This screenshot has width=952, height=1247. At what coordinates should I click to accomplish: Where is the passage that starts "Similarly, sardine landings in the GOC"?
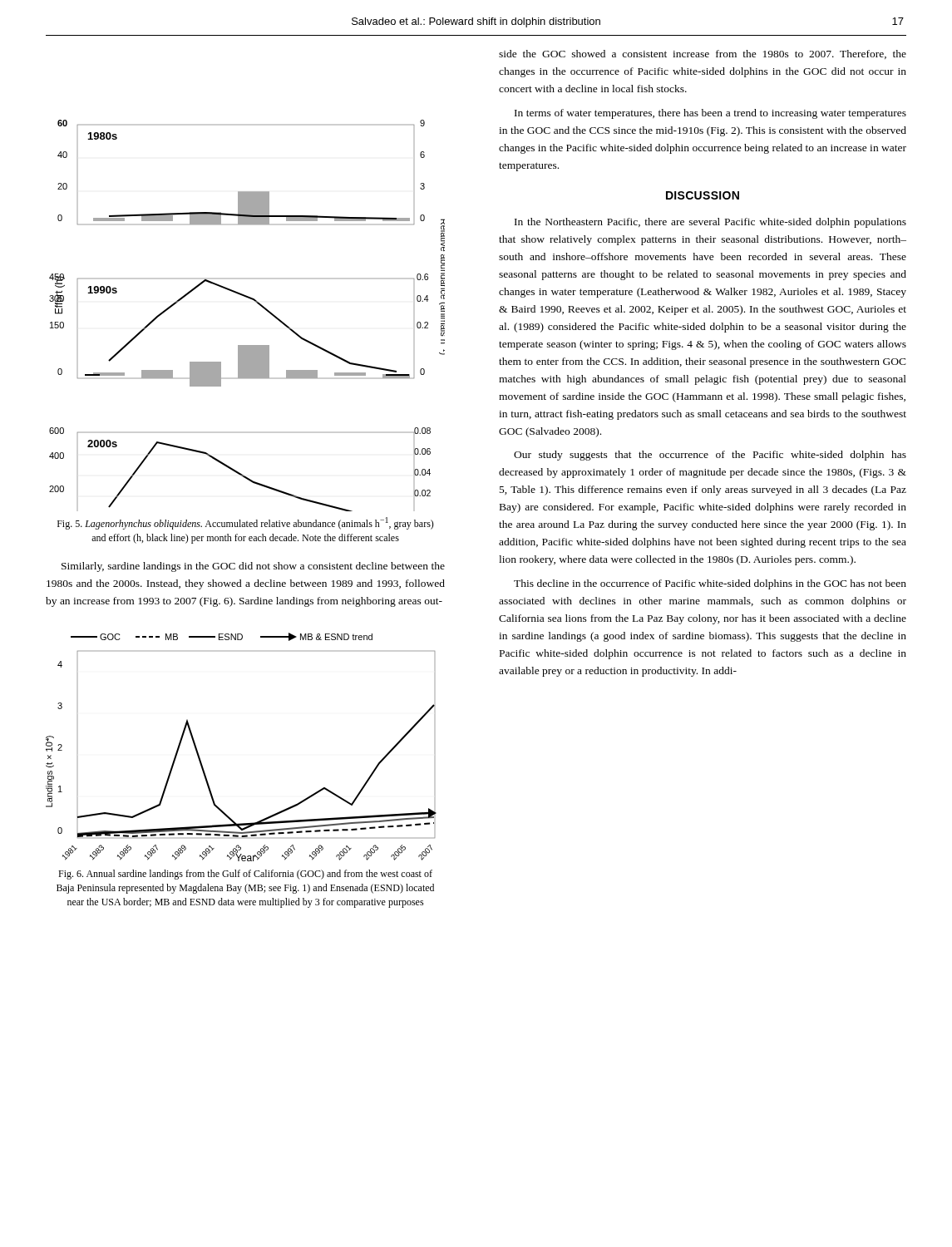point(245,584)
